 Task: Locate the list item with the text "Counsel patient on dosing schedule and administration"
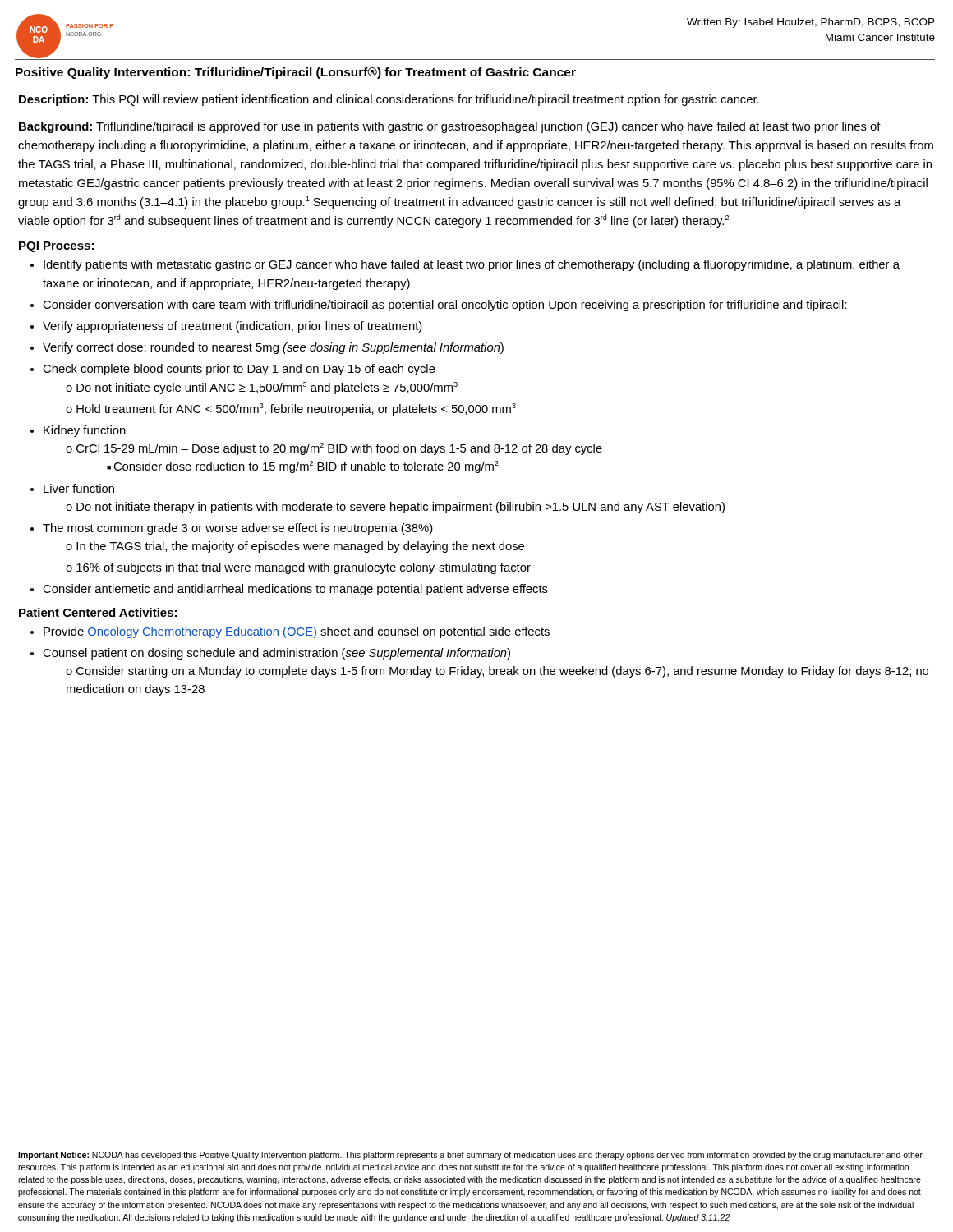tap(476, 671)
